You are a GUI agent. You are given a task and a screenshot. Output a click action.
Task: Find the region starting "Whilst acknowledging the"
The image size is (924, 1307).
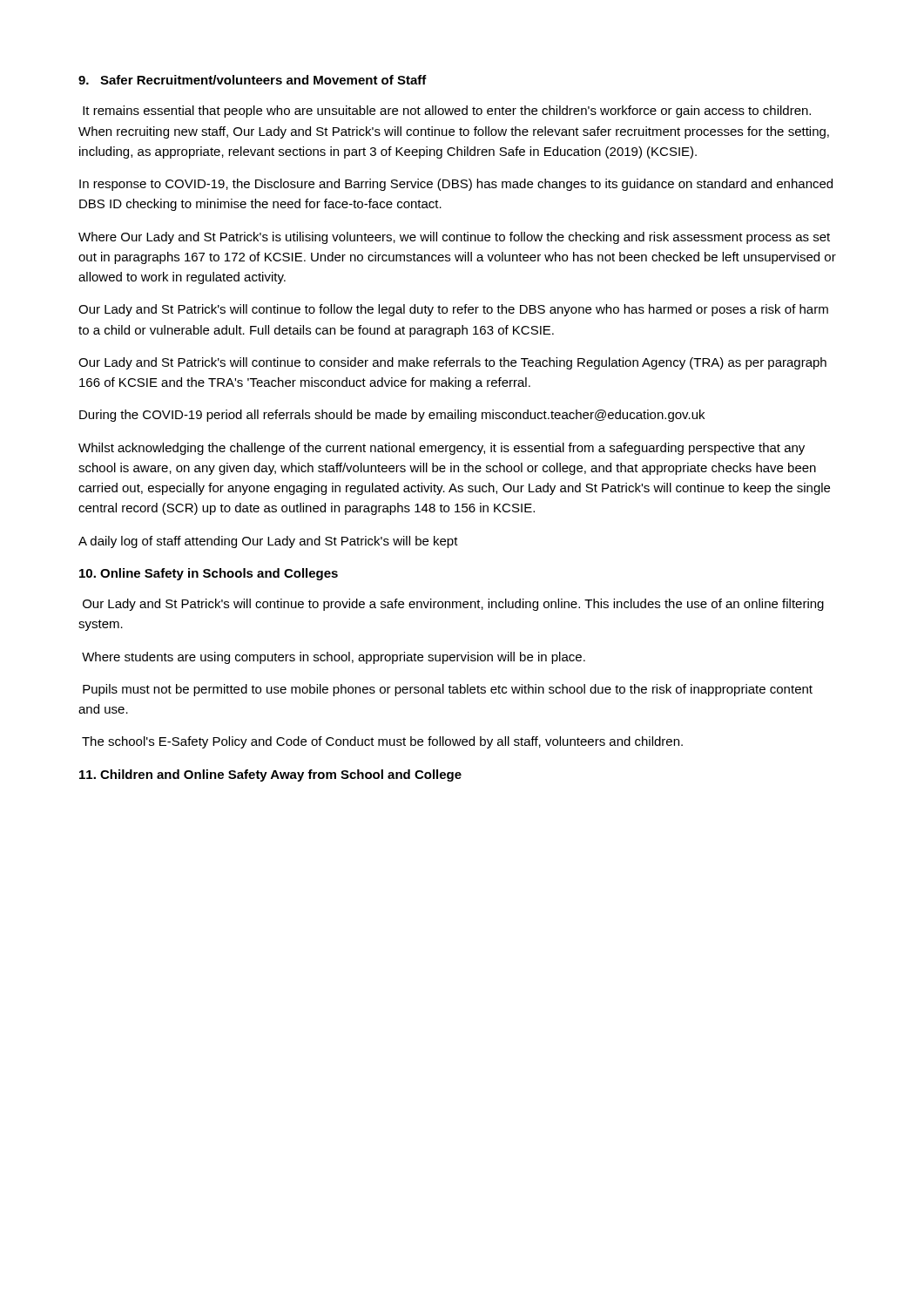click(x=455, y=477)
